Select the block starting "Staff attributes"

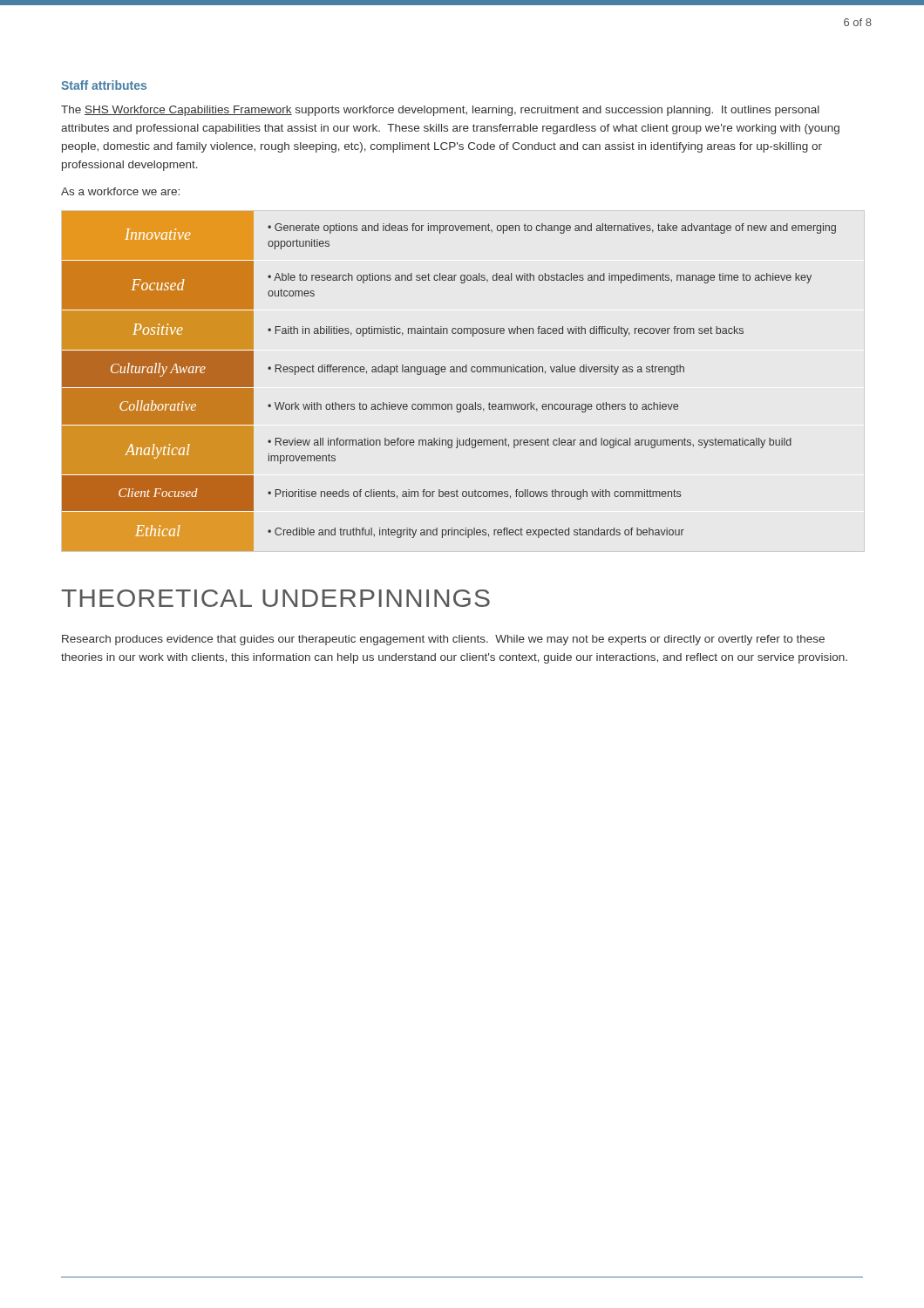pos(104,85)
